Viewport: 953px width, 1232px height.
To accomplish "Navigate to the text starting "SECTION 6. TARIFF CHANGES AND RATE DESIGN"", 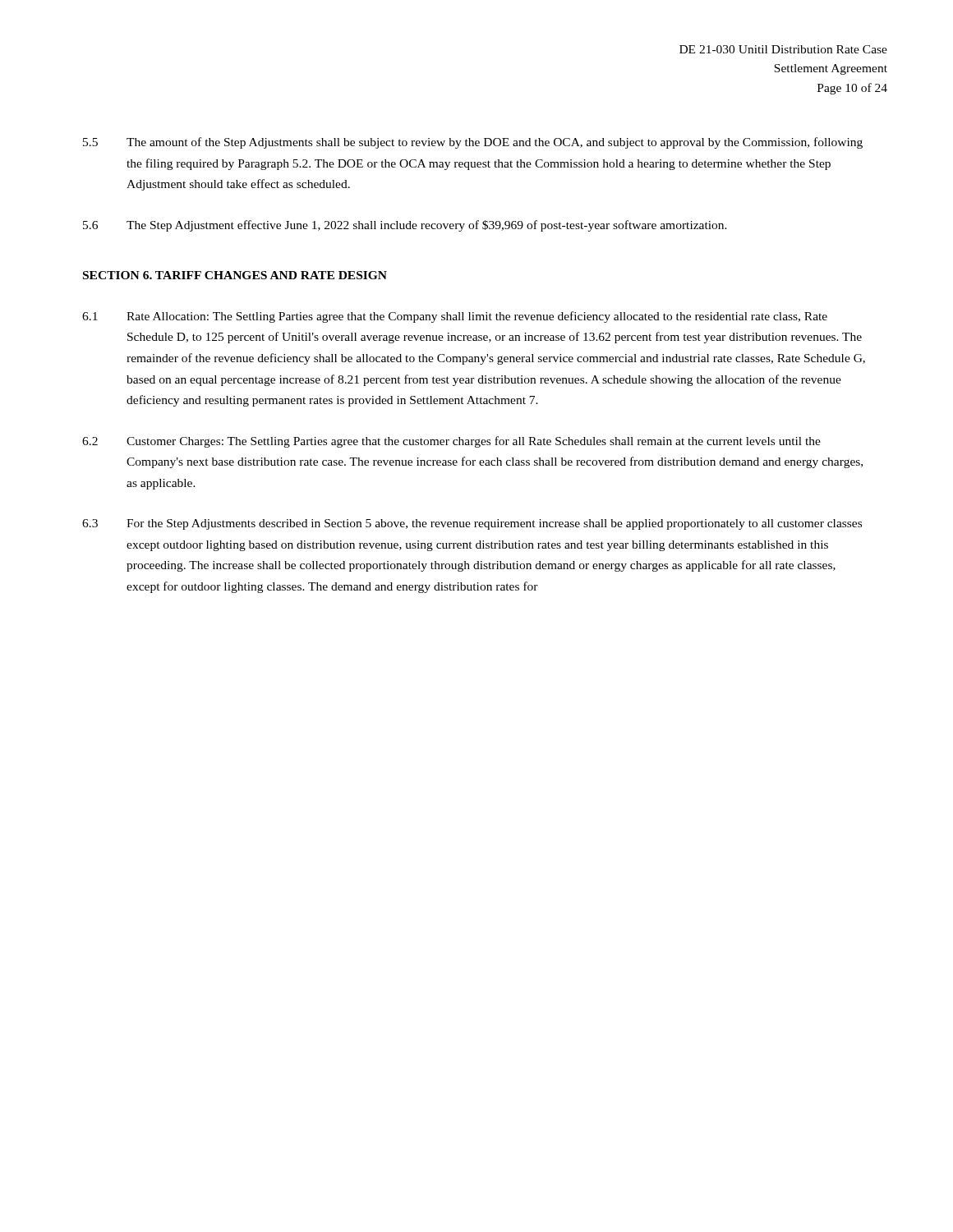I will pos(235,275).
